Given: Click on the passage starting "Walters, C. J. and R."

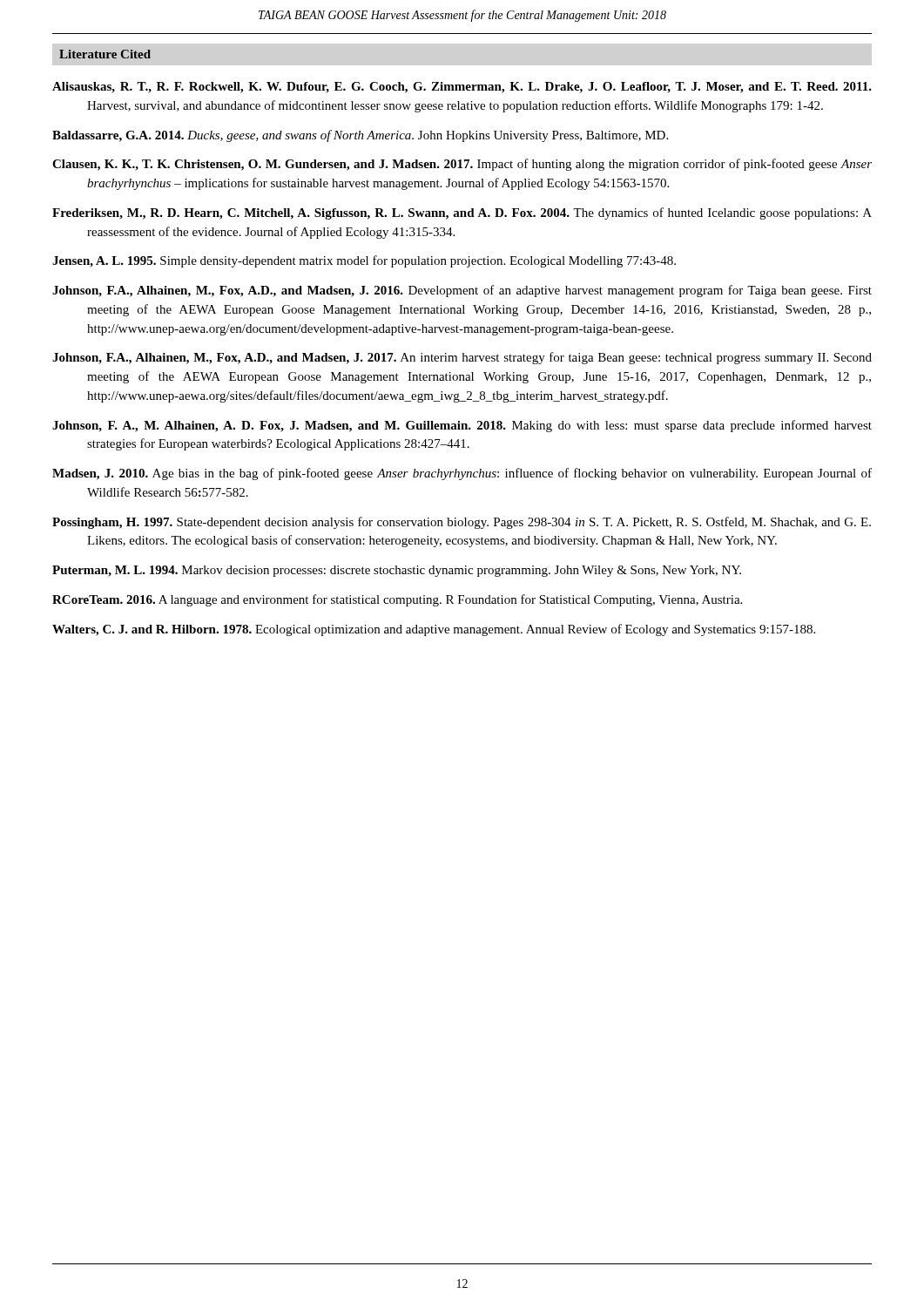Looking at the screenshot, I should pyautogui.click(x=434, y=629).
